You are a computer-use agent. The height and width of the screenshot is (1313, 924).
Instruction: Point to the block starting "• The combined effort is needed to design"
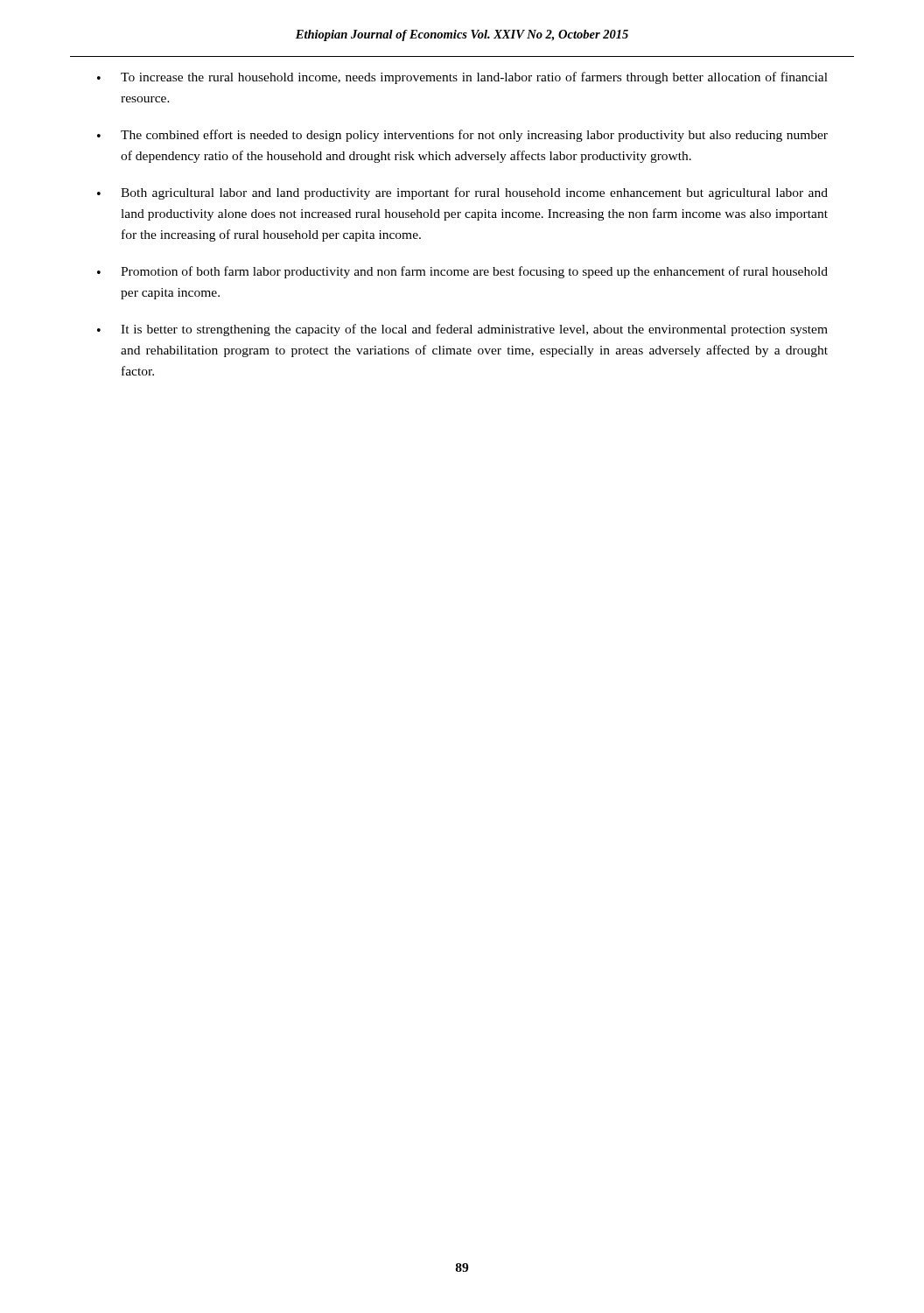[x=462, y=145]
